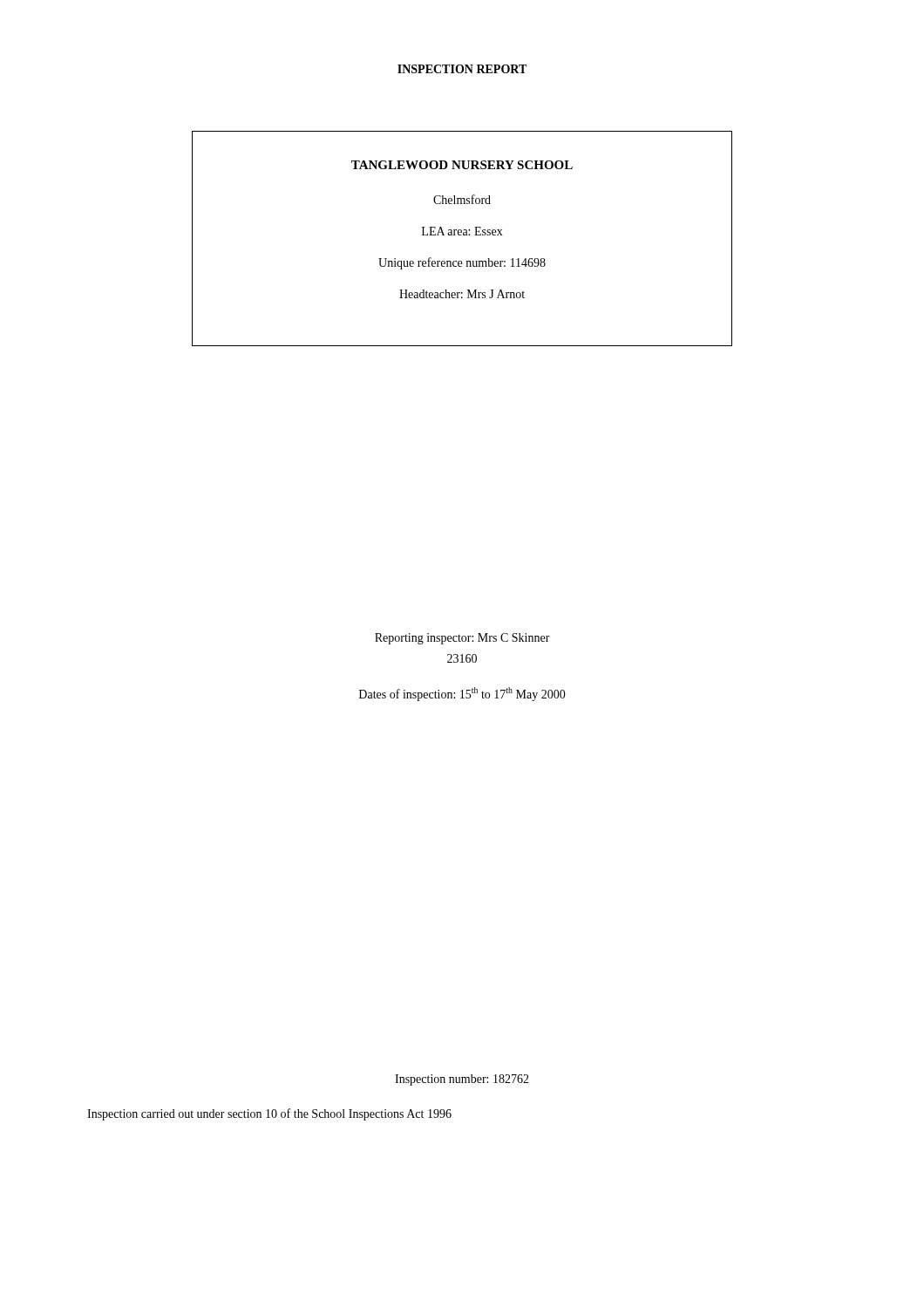Screen dimensions: 1308x924
Task: Where does it say "INSPECTION REPORT"?
Action: point(462,69)
